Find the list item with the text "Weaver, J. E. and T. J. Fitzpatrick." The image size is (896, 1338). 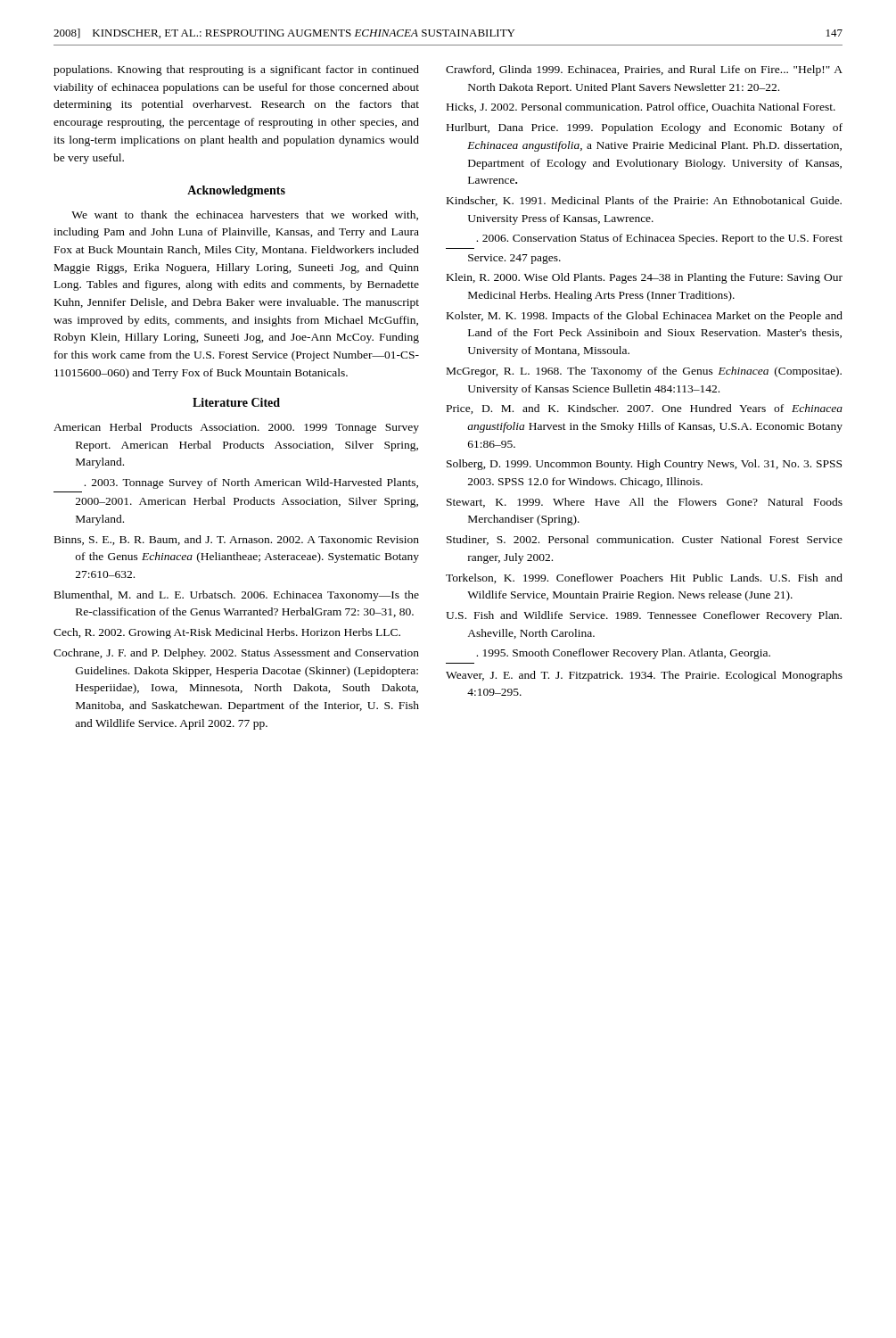(x=644, y=683)
